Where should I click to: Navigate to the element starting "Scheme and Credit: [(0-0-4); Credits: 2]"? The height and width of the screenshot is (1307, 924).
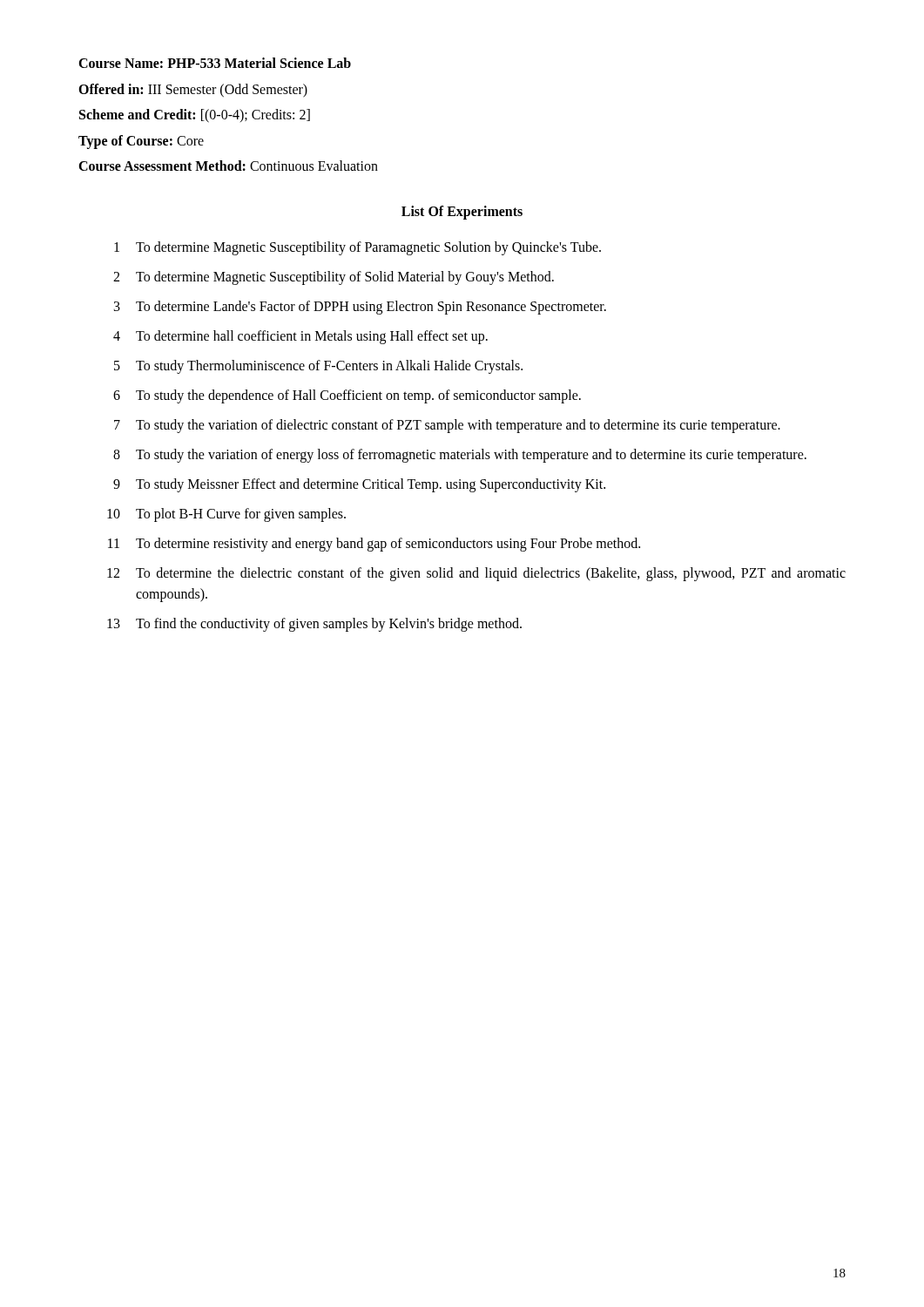tap(195, 115)
